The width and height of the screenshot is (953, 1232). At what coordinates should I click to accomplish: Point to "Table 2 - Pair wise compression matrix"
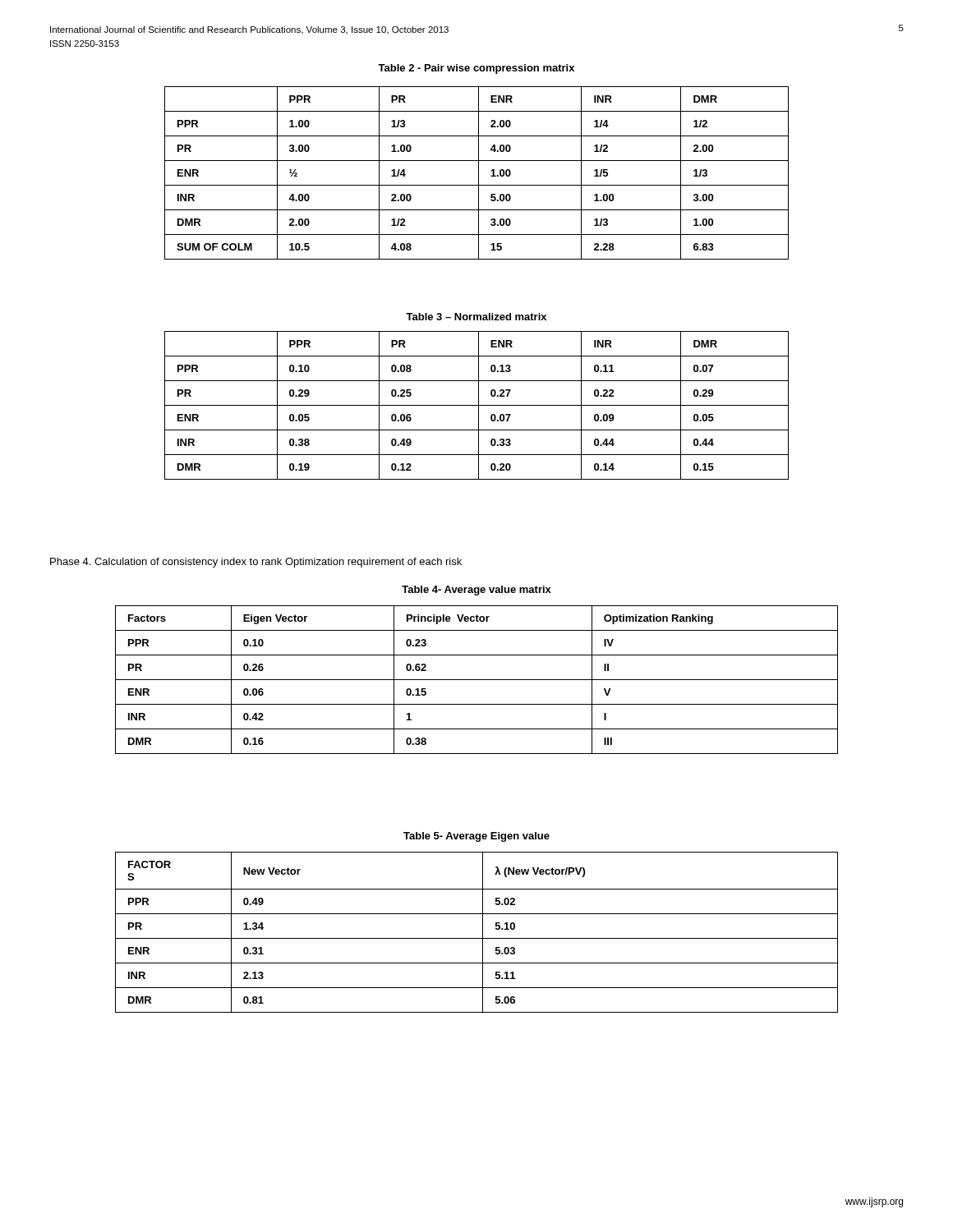tap(476, 68)
